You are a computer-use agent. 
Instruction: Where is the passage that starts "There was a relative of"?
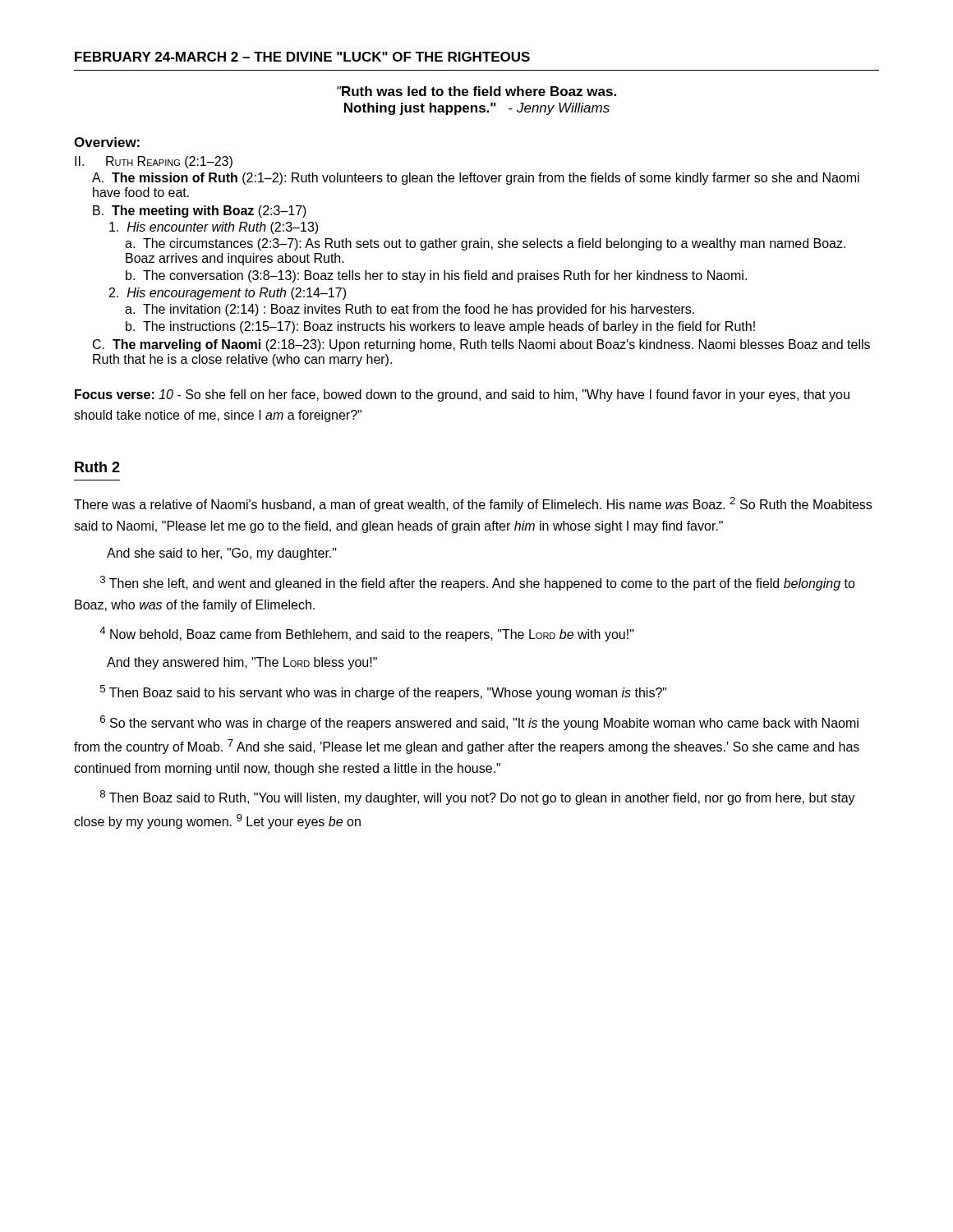pyautogui.click(x=473, y=513)
